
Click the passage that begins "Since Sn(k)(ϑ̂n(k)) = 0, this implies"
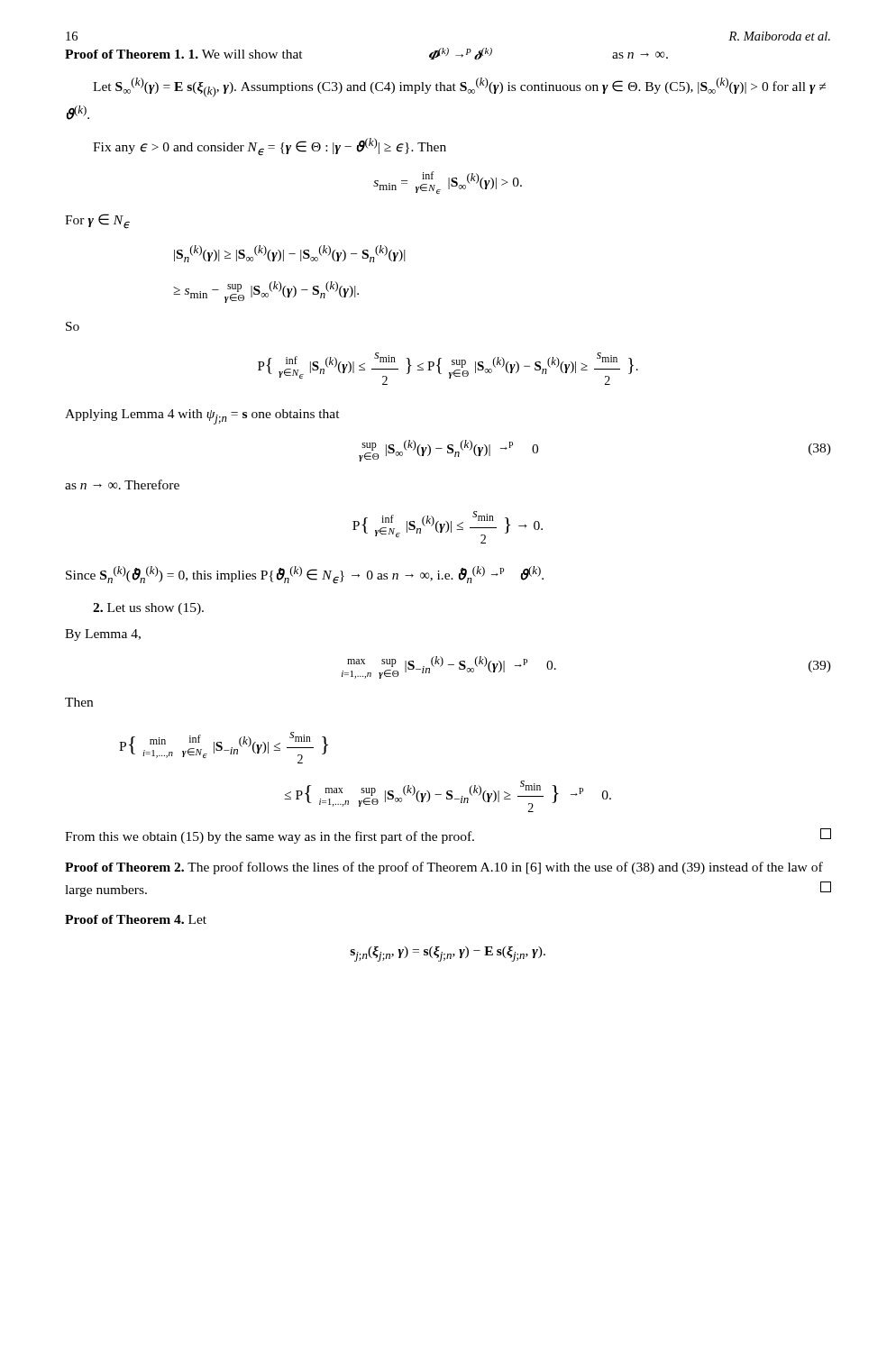[x=305, y=575]
